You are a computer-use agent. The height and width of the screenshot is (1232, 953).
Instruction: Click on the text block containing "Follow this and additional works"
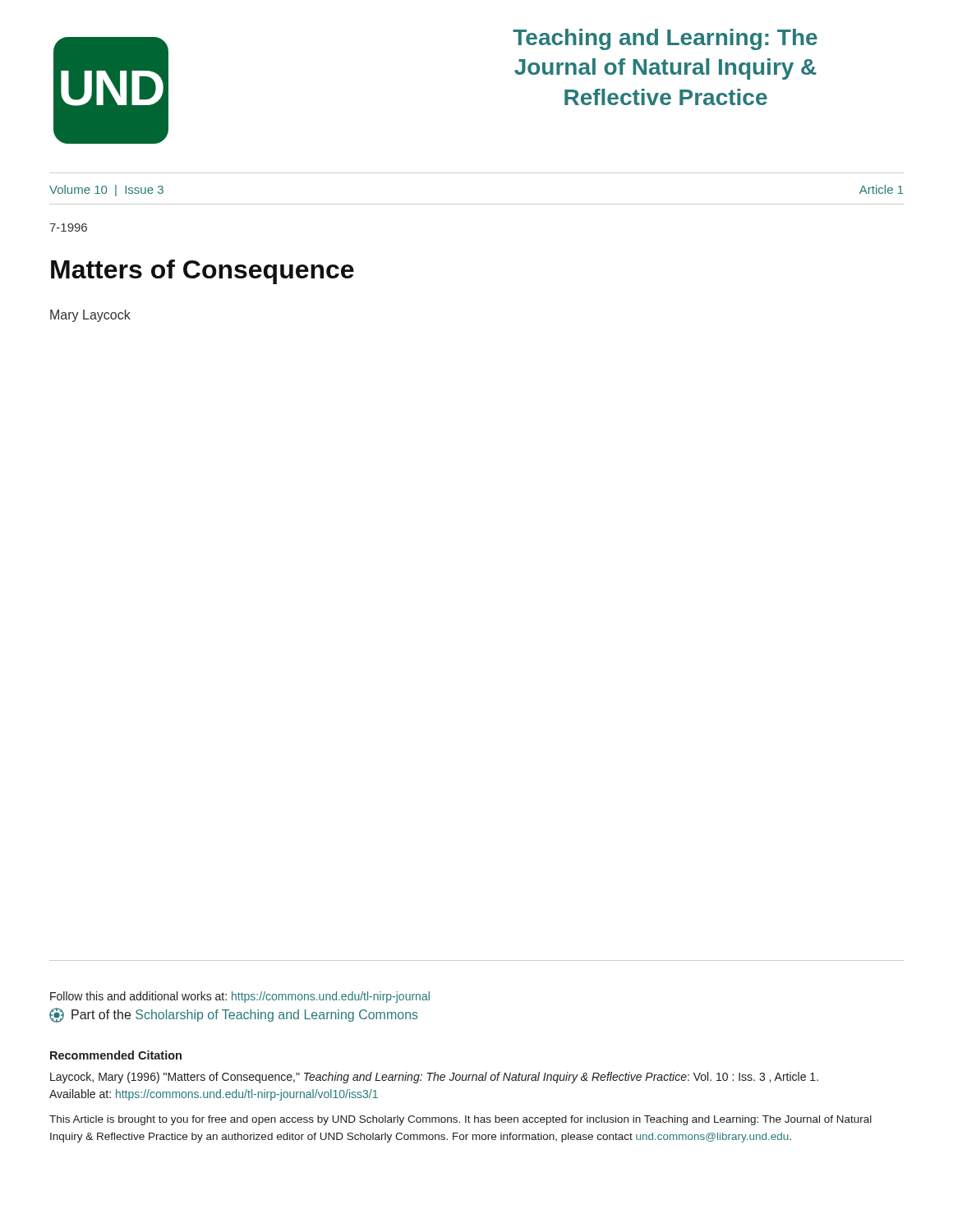point(240,996)
